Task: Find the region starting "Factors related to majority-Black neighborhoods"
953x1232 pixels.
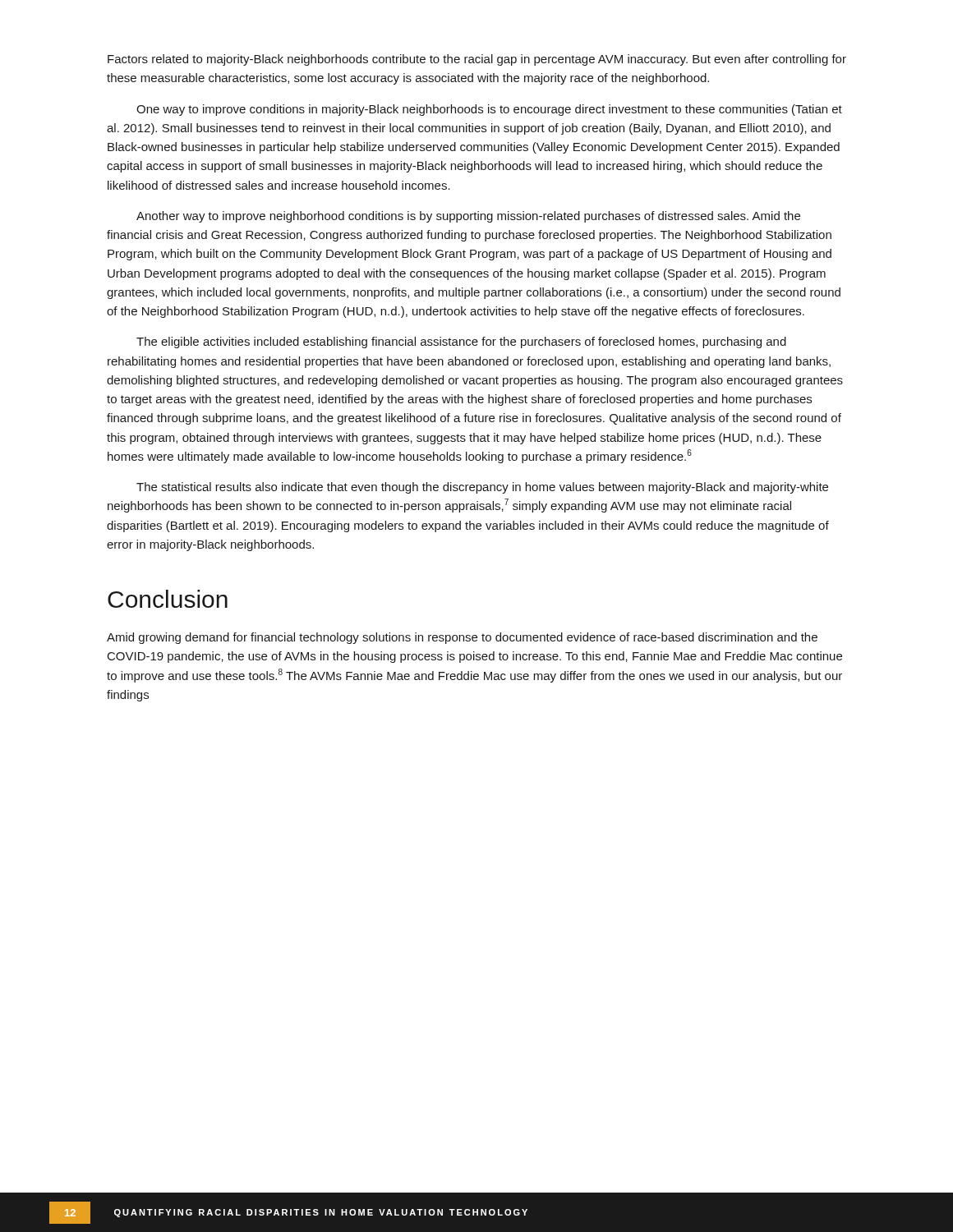Action: click(x=476, y=68)
